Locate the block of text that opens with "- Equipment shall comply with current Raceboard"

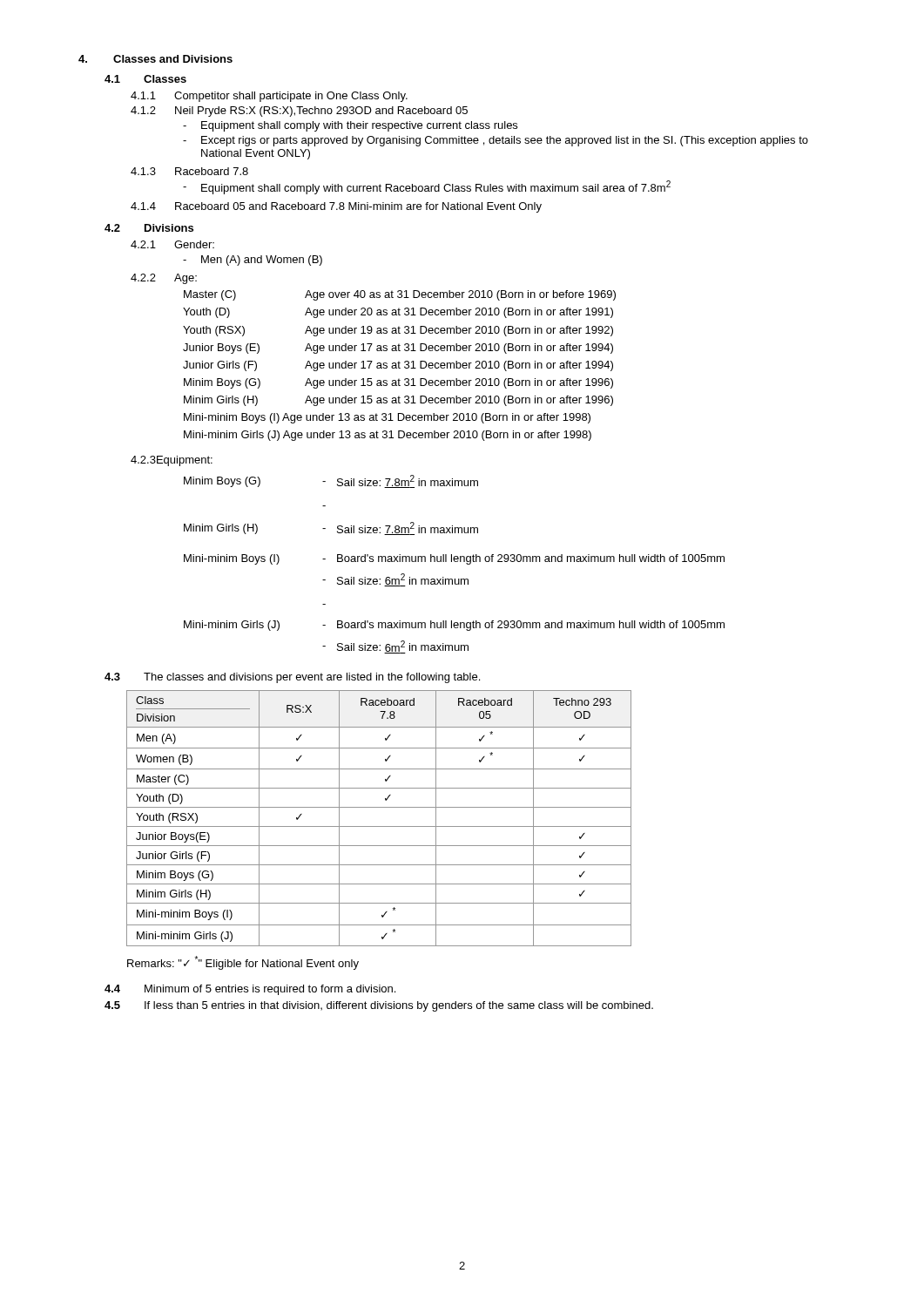point(514,187)
